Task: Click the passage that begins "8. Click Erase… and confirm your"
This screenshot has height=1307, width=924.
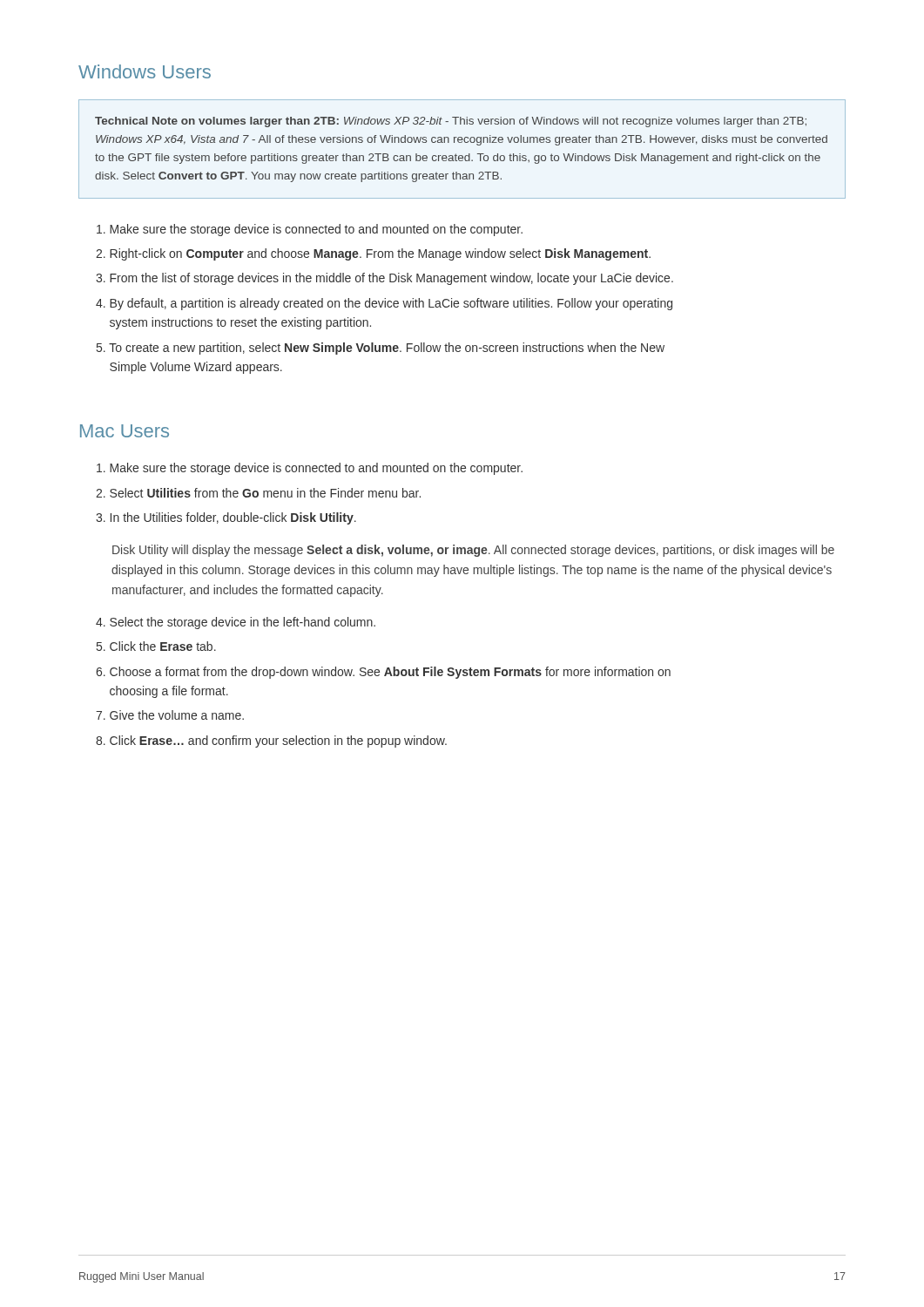Action: pyautogui.click(x=272, y=740)
